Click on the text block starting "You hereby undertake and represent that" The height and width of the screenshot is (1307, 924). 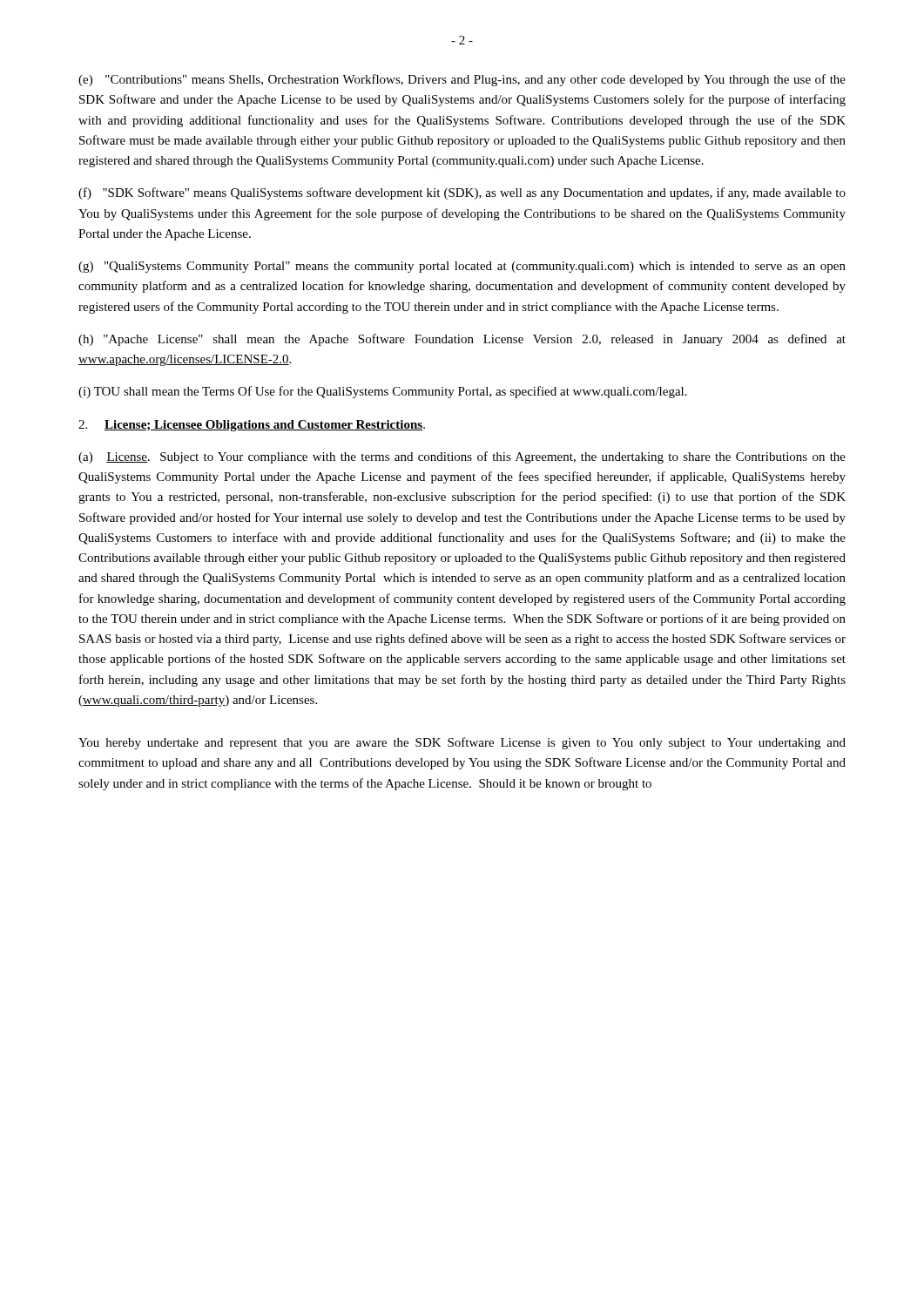pos(462,763)
